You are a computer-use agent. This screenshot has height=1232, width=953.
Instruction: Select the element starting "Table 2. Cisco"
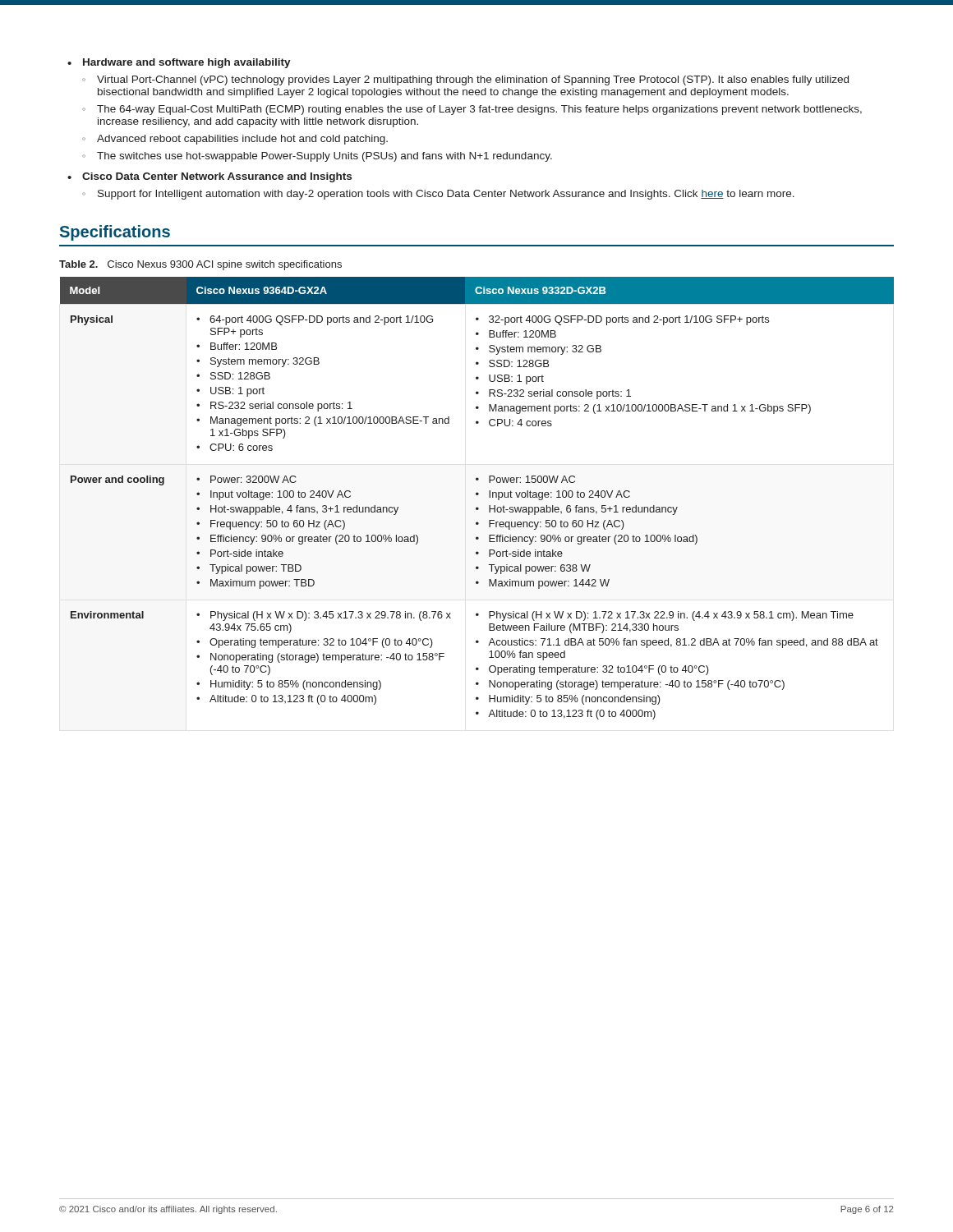(x=201, y=264)
